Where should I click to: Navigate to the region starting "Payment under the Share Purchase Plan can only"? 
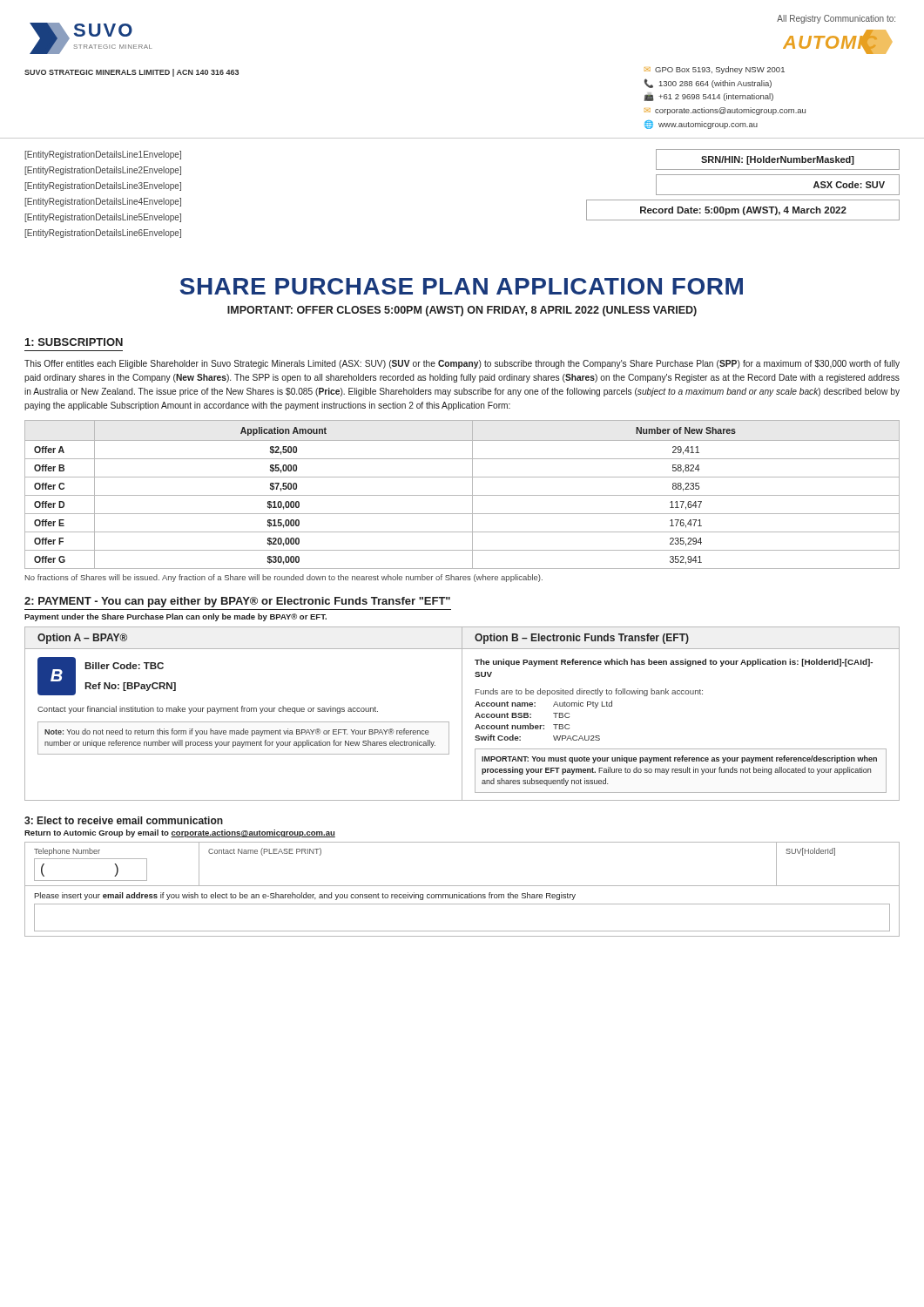tap(176, 616)
